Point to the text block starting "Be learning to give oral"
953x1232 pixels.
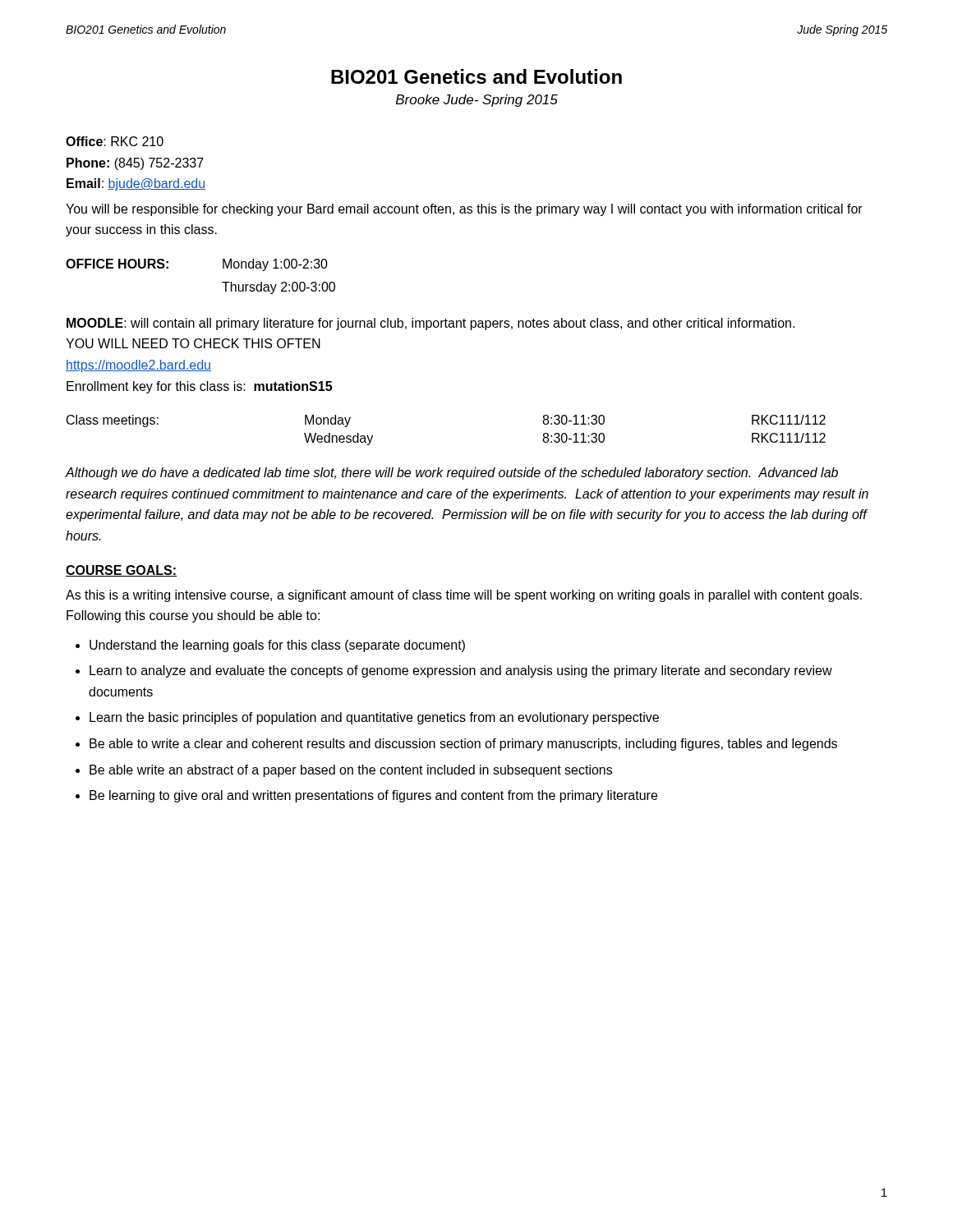tap(373, 796)
